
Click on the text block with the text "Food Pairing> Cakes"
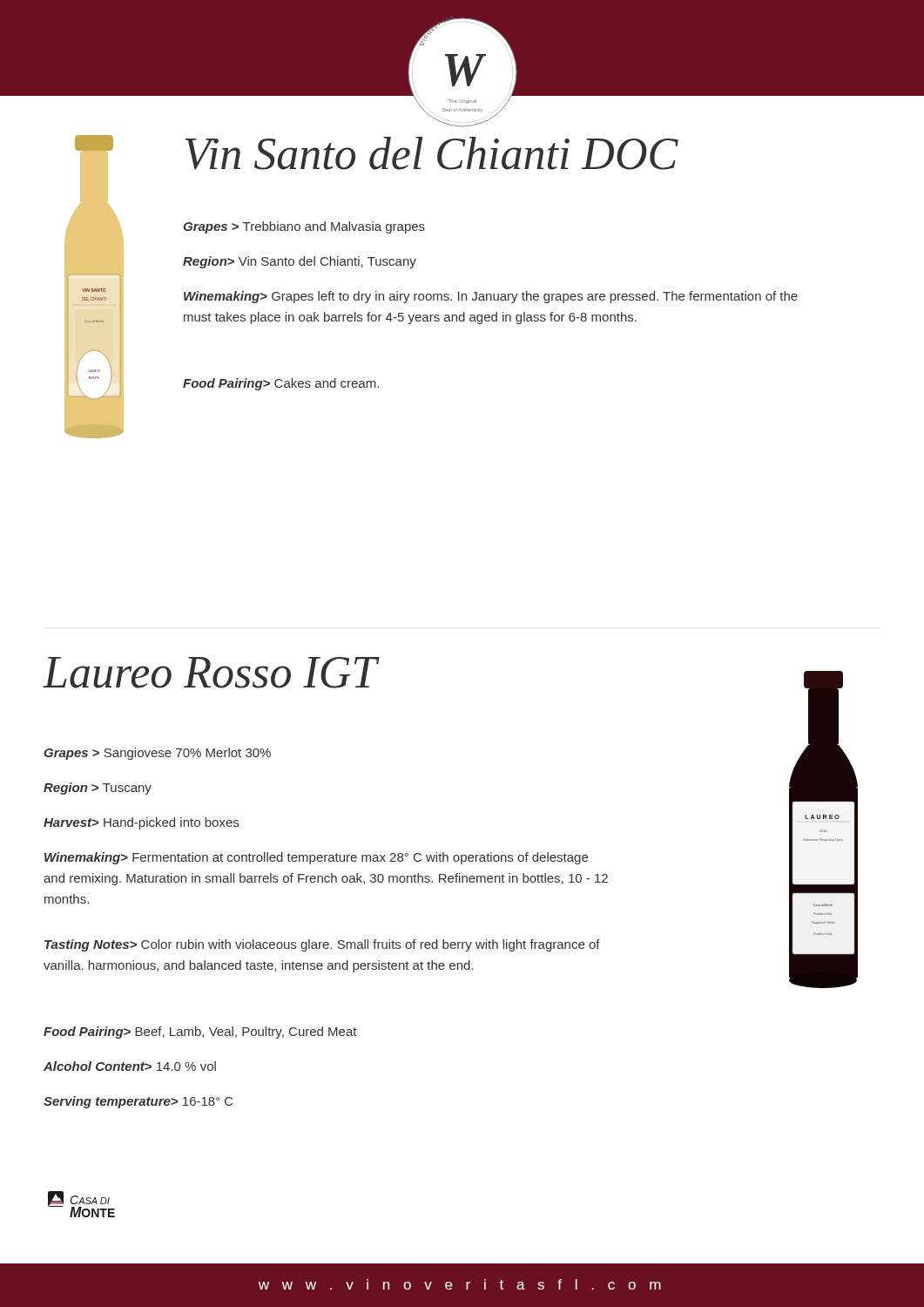tap(281, 383)
